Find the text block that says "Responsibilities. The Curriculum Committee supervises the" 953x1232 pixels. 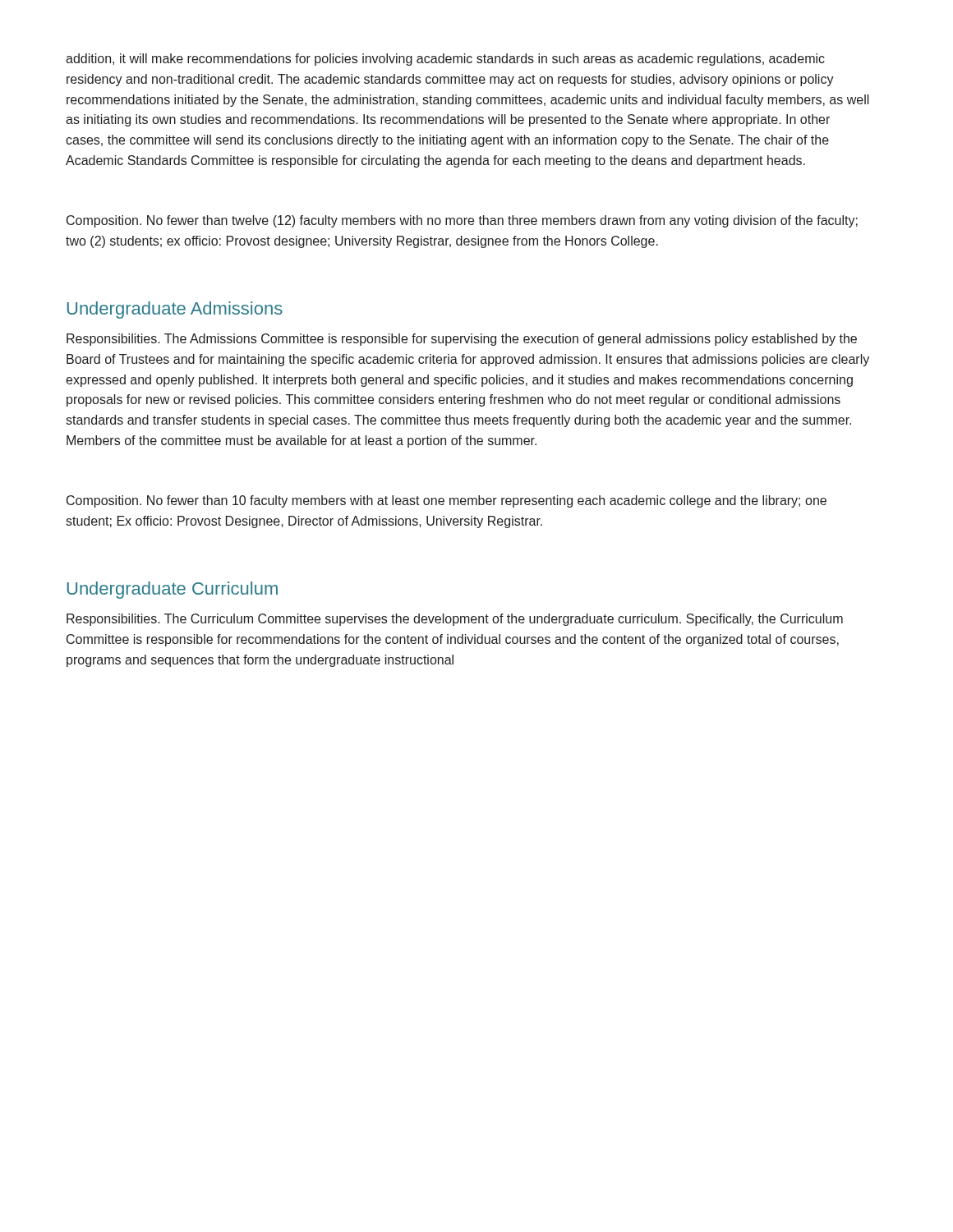pos(455,639)
